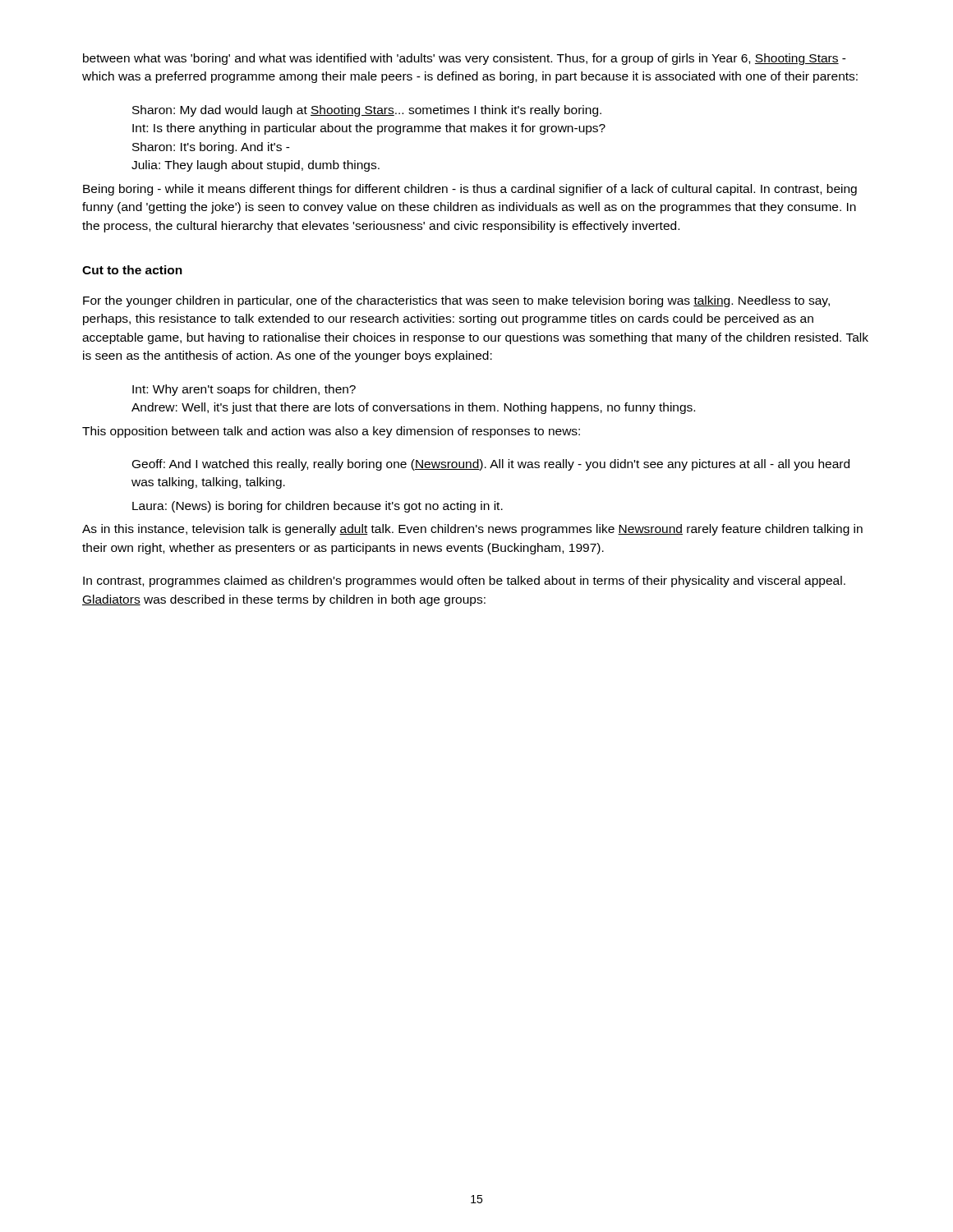
Task: Find the text block containing "Geoff: And I watched"
Action: click(491, 473)
